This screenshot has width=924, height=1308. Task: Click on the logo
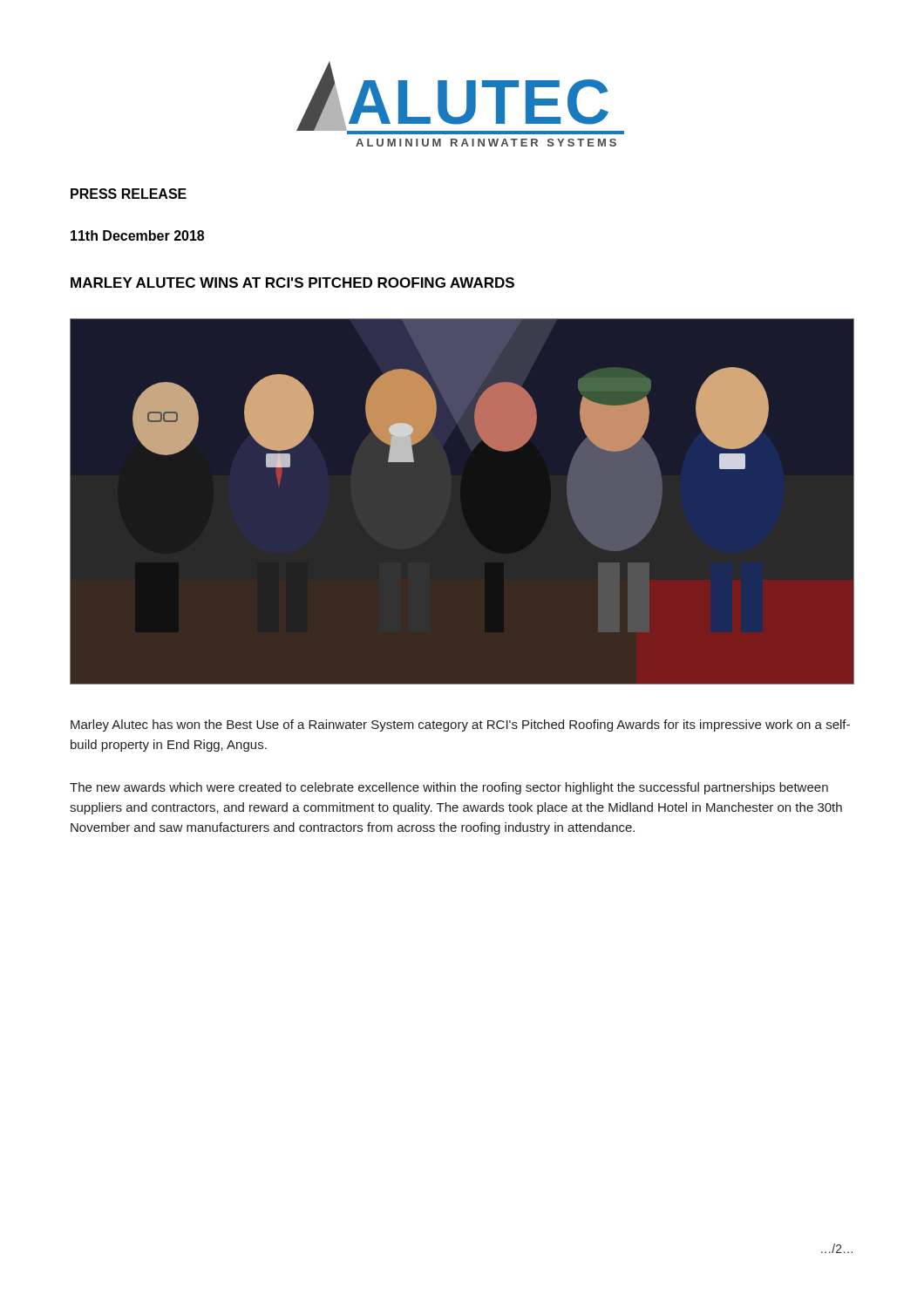click(462, 102)
